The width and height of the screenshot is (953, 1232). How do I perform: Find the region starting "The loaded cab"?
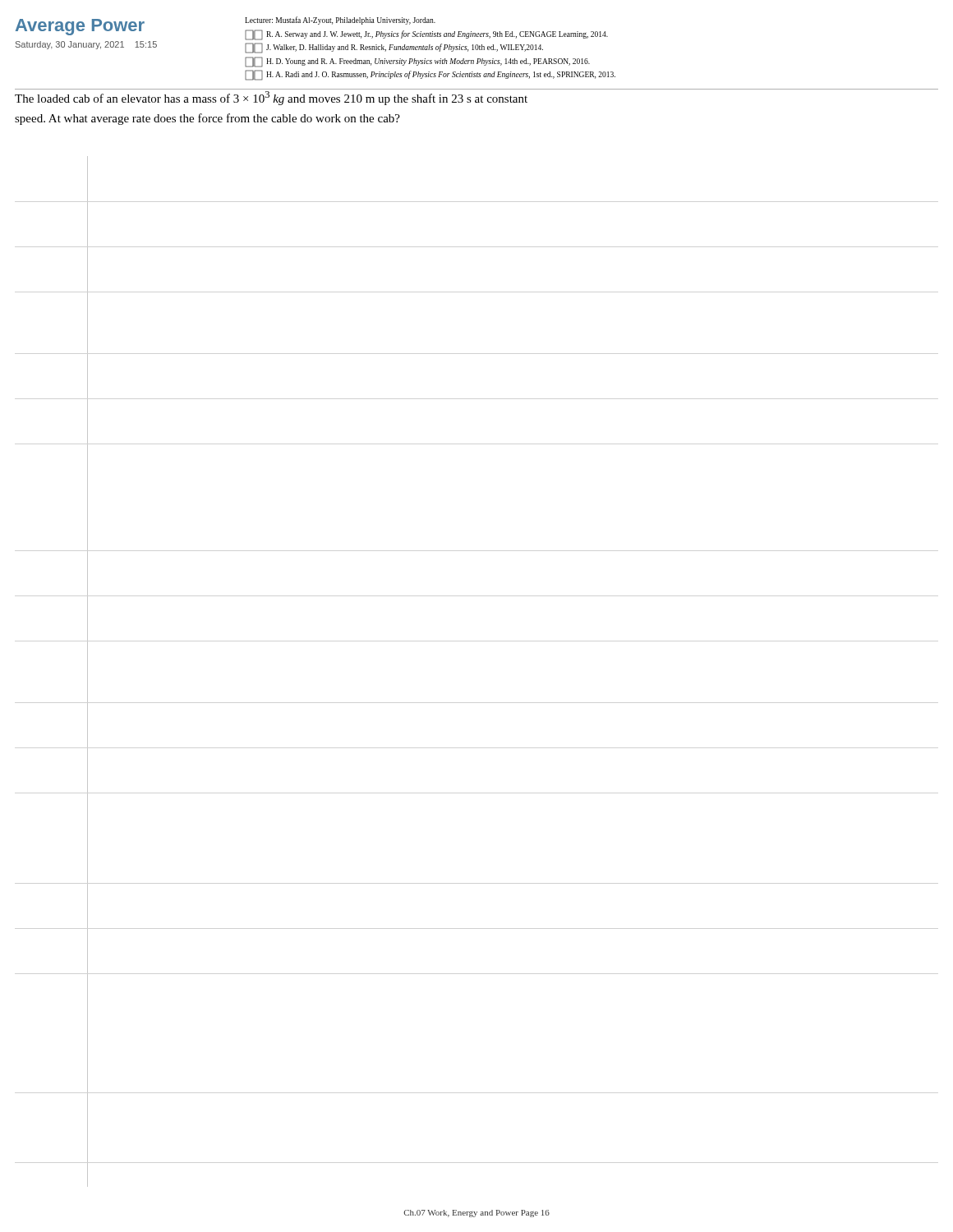coord(271,107)
